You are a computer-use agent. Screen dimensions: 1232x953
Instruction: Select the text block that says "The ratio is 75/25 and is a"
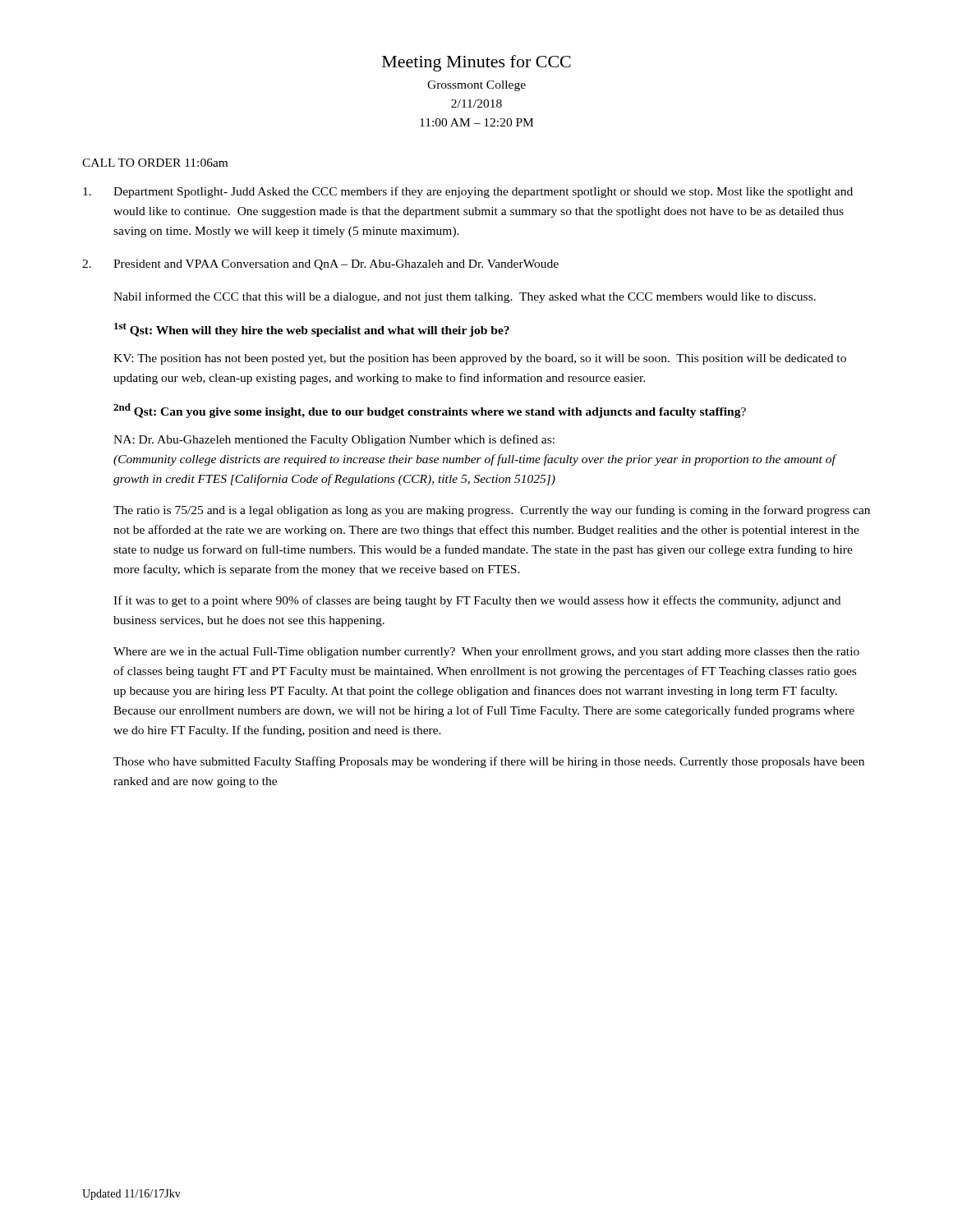coord(492,539)
